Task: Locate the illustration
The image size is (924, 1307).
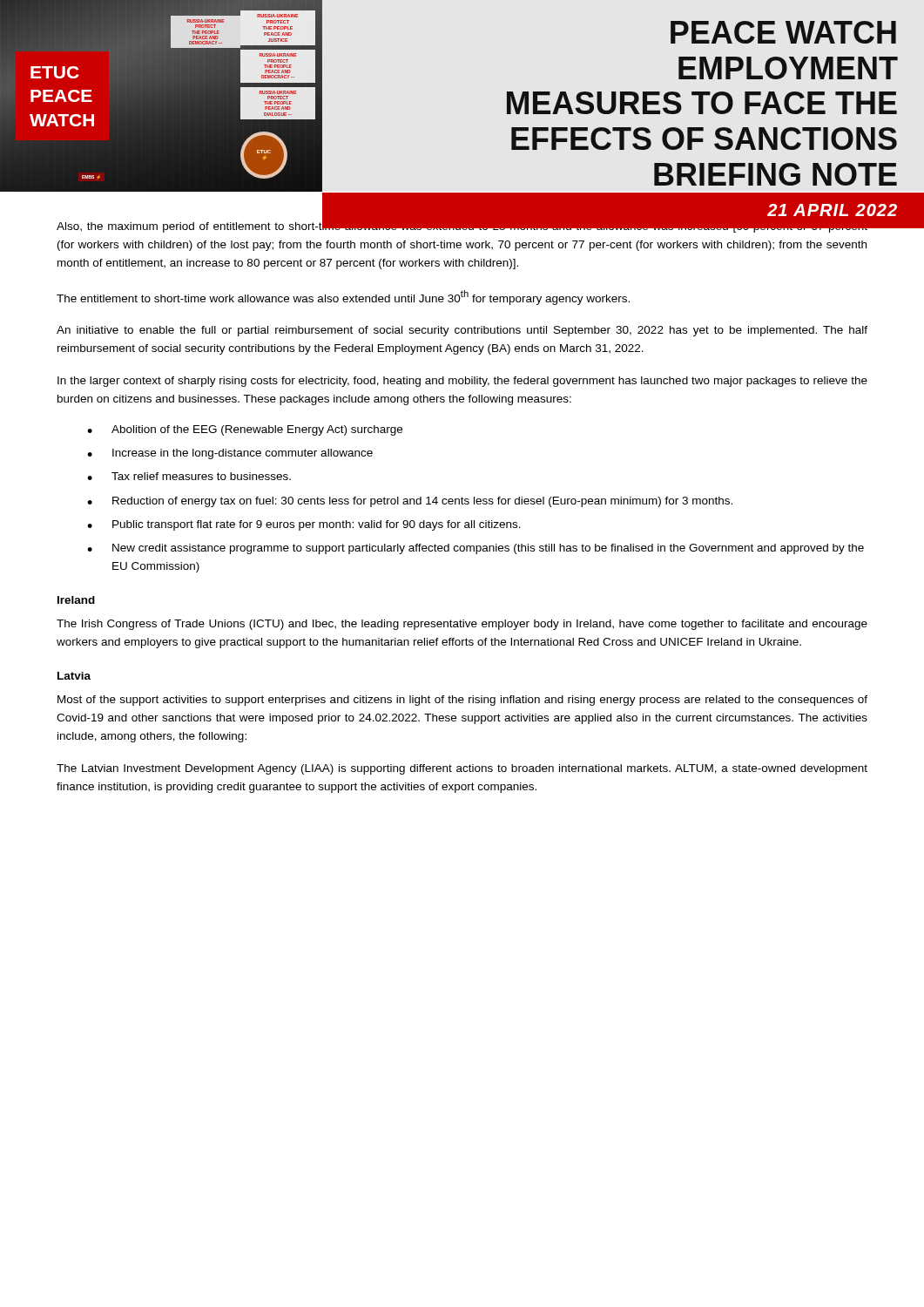Action: point(462,96)
